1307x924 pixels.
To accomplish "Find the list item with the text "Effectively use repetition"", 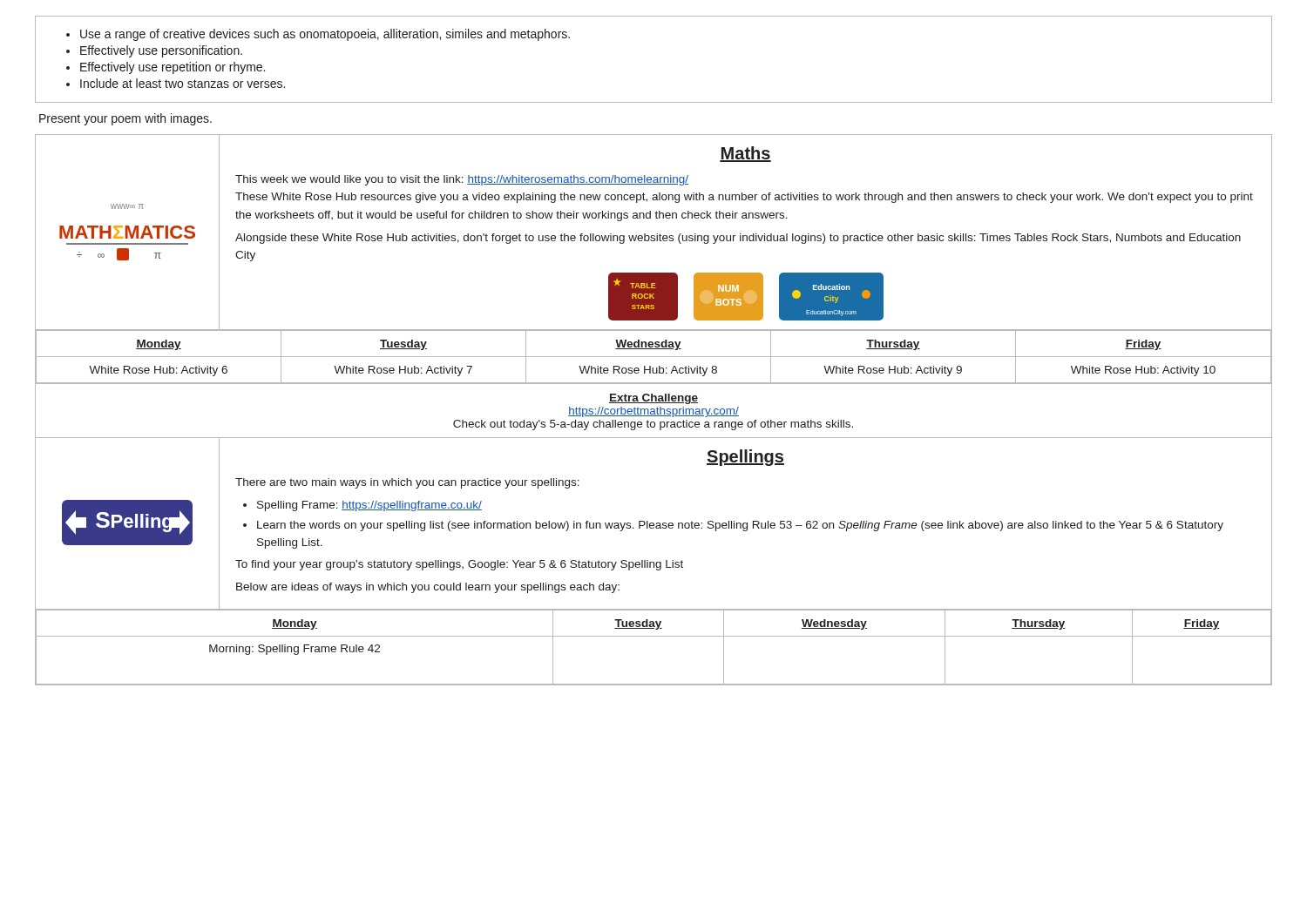I will (x=173, y=68).
